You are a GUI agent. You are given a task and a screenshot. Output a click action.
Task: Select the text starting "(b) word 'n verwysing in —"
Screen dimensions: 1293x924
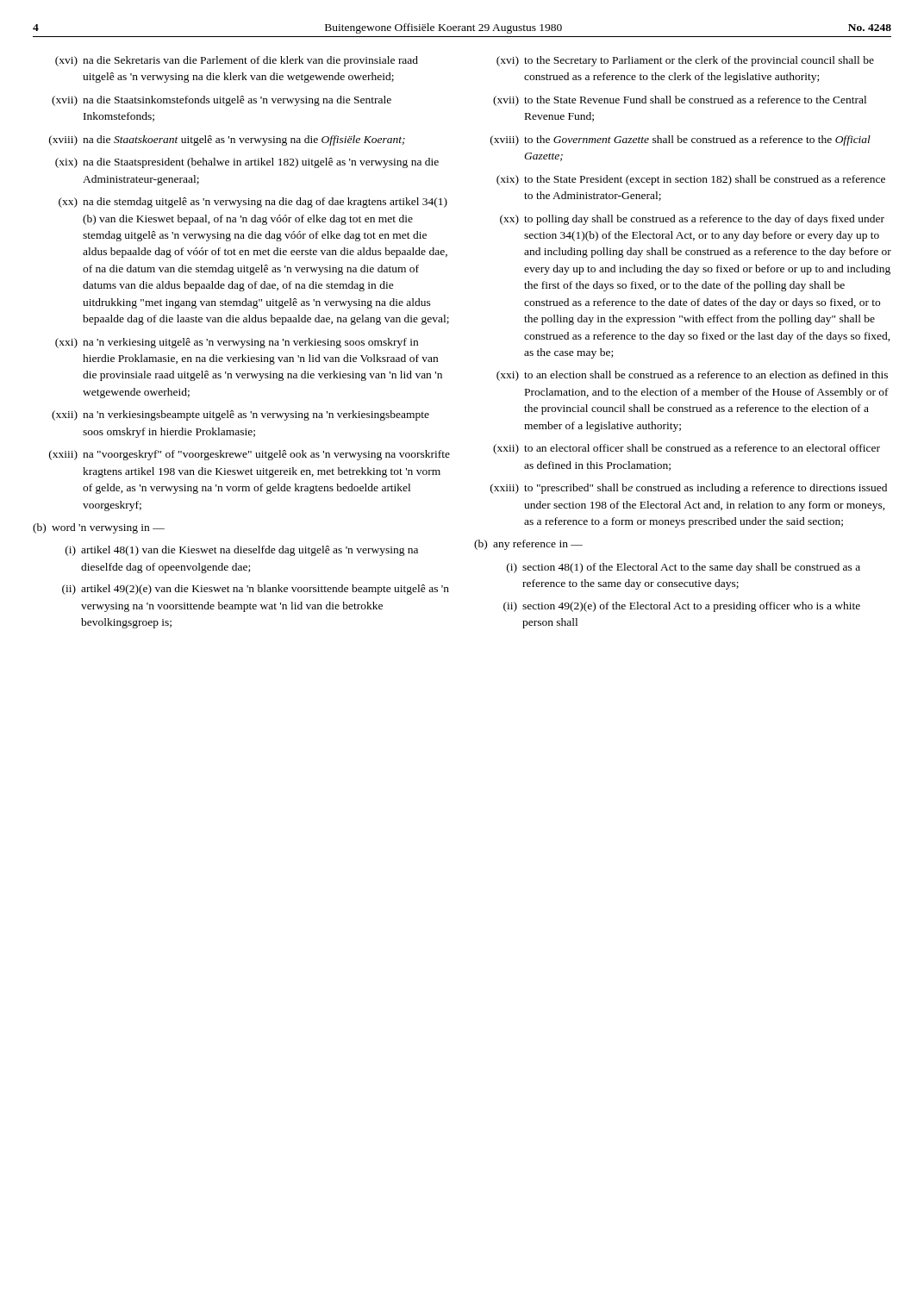[x=99, y=528]
